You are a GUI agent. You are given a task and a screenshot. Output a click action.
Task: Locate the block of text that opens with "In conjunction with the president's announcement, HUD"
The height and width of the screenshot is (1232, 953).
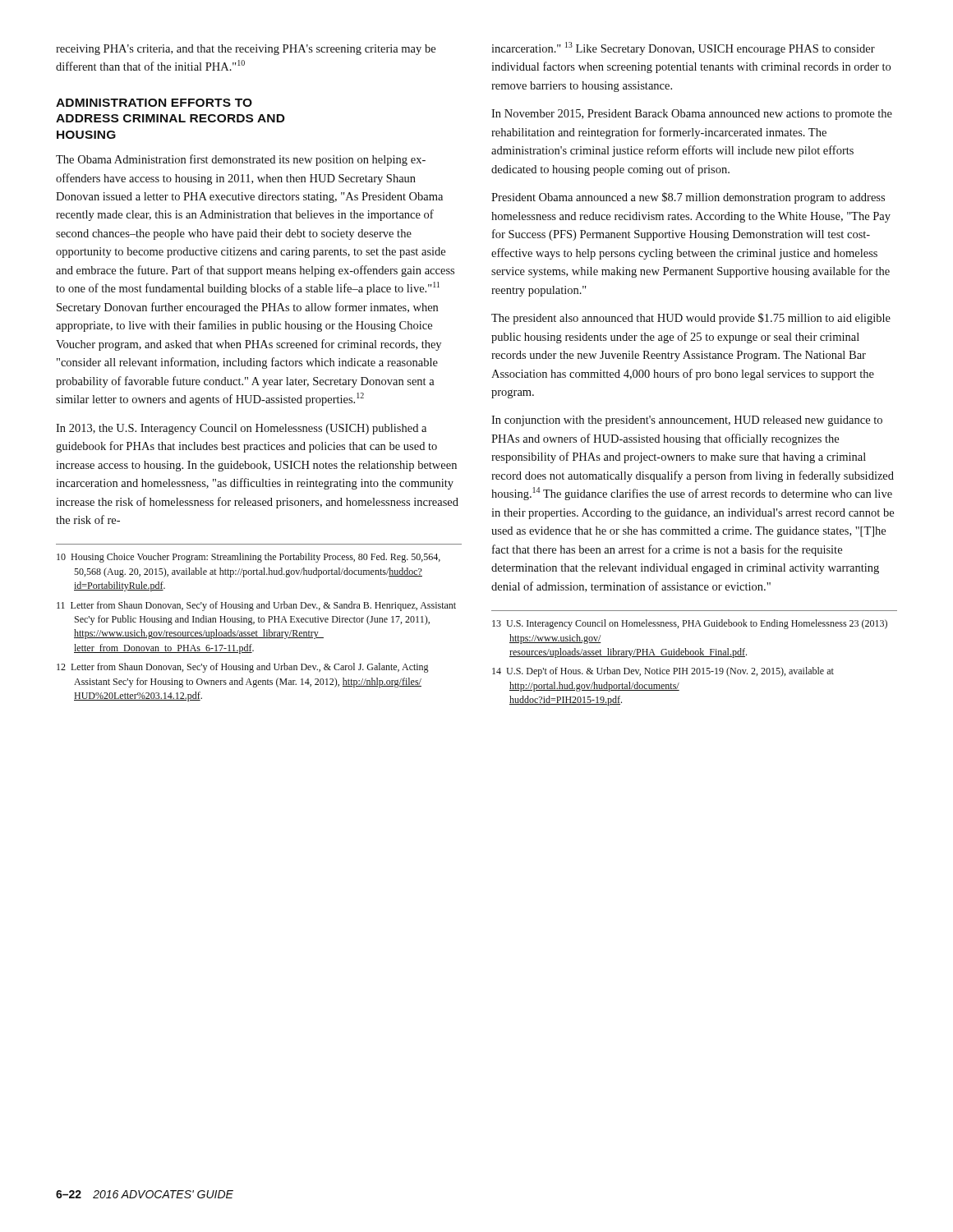tap(693, 503)
